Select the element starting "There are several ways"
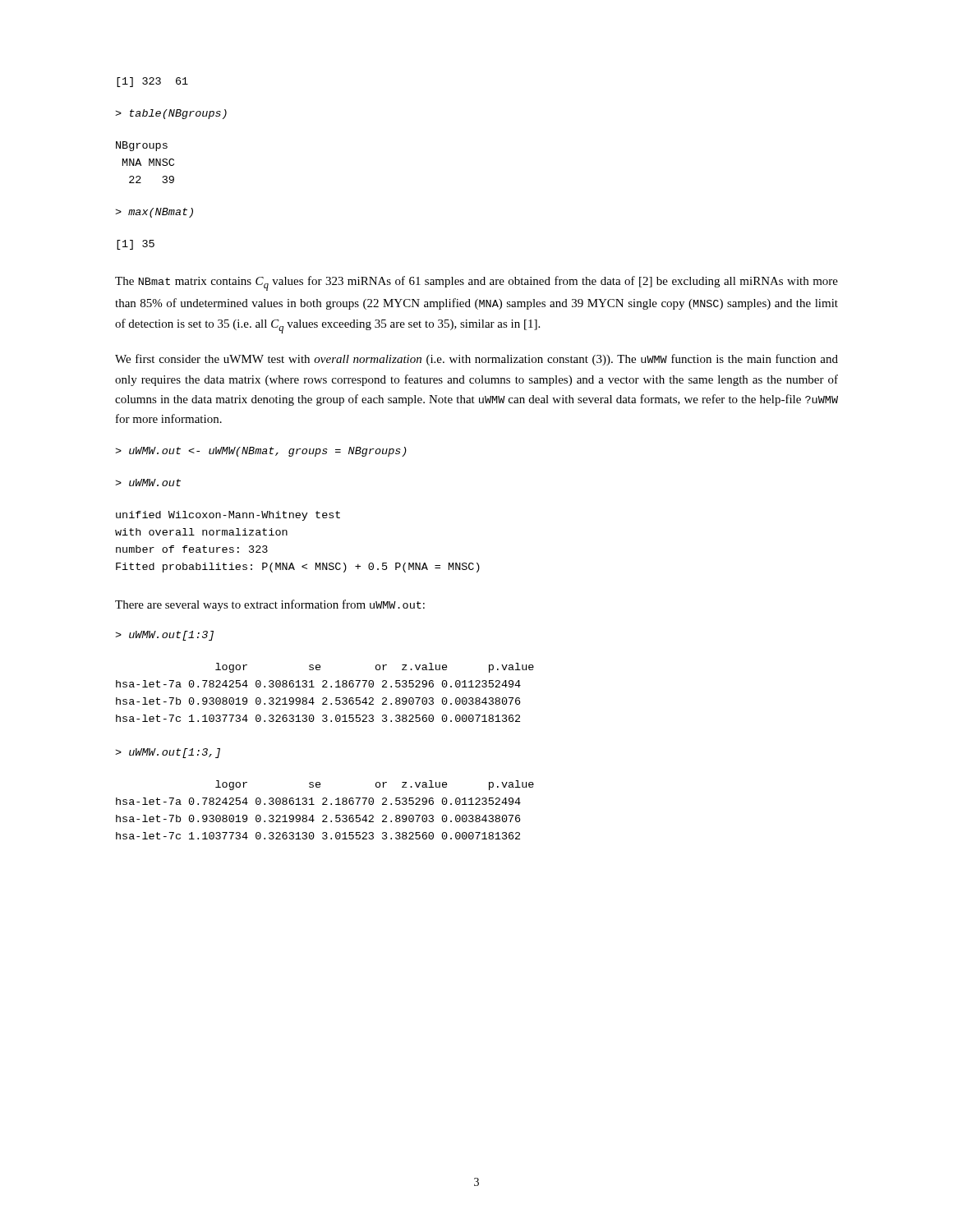This screenshot has width=953, height=1232. tap(270, 605)
